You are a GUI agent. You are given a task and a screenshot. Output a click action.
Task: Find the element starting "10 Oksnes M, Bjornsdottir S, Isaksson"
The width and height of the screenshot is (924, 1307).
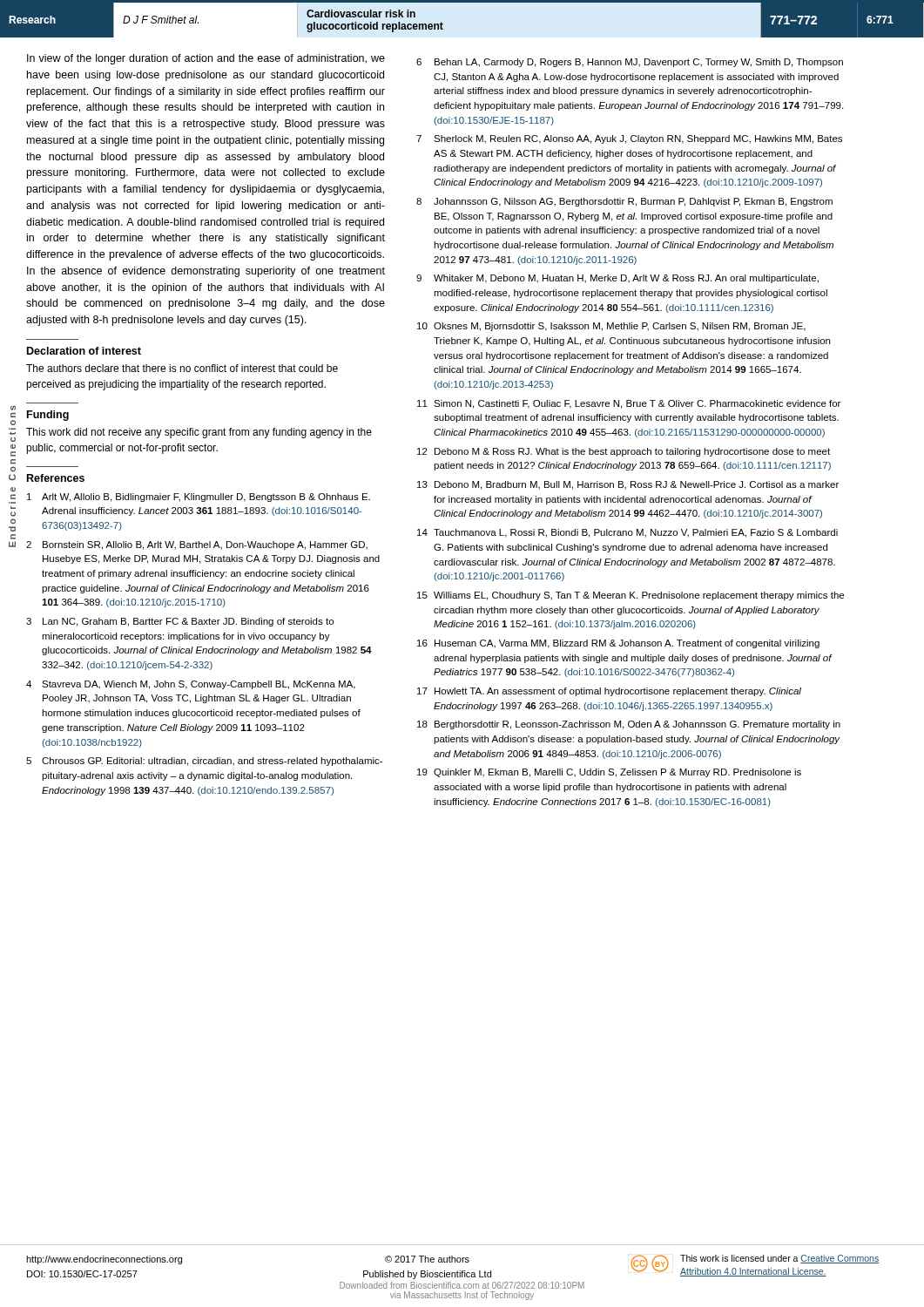click(630, 356)
